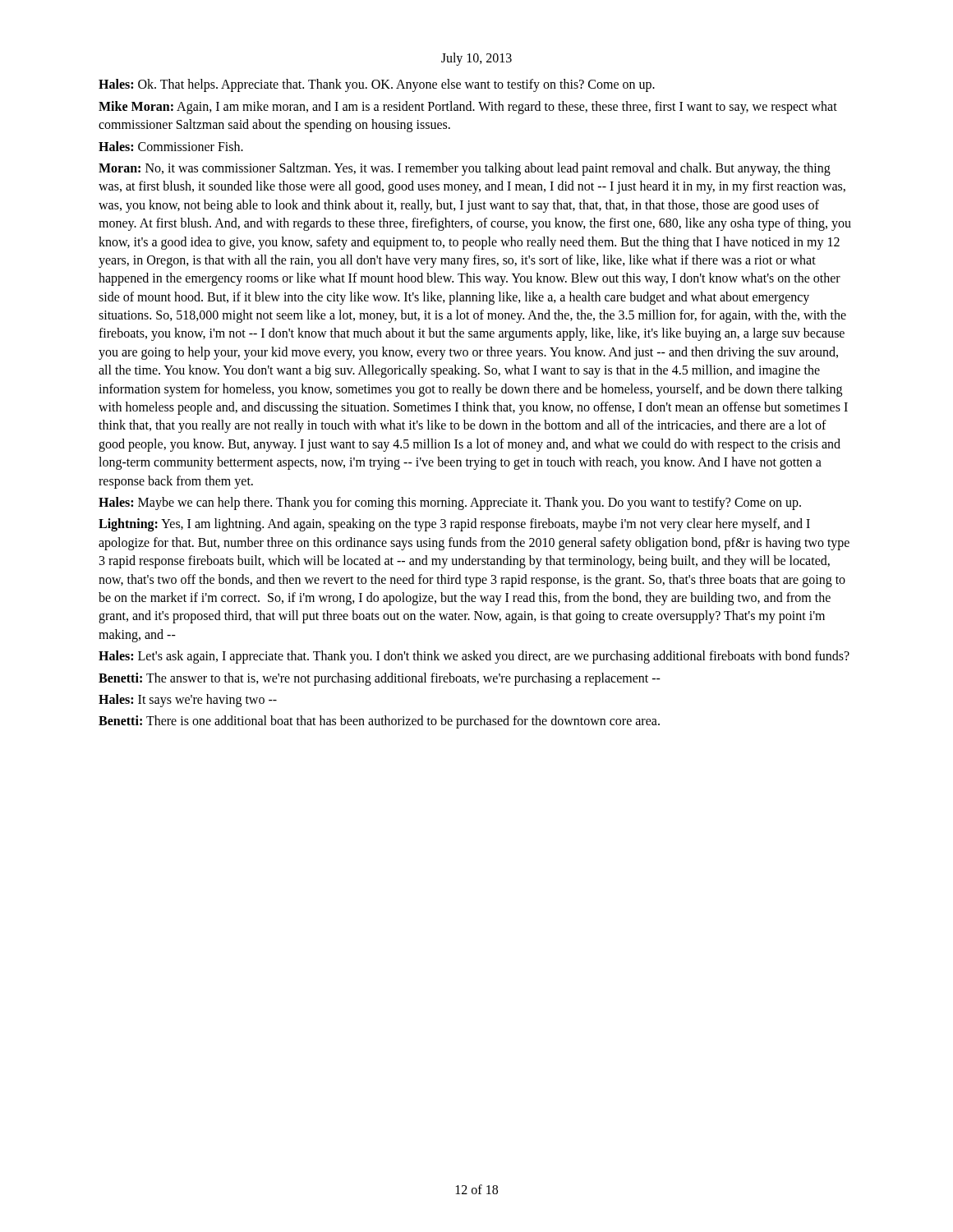Select the passage starting "Benetti: There is"
953x1232 pixels.
[379, 721]
